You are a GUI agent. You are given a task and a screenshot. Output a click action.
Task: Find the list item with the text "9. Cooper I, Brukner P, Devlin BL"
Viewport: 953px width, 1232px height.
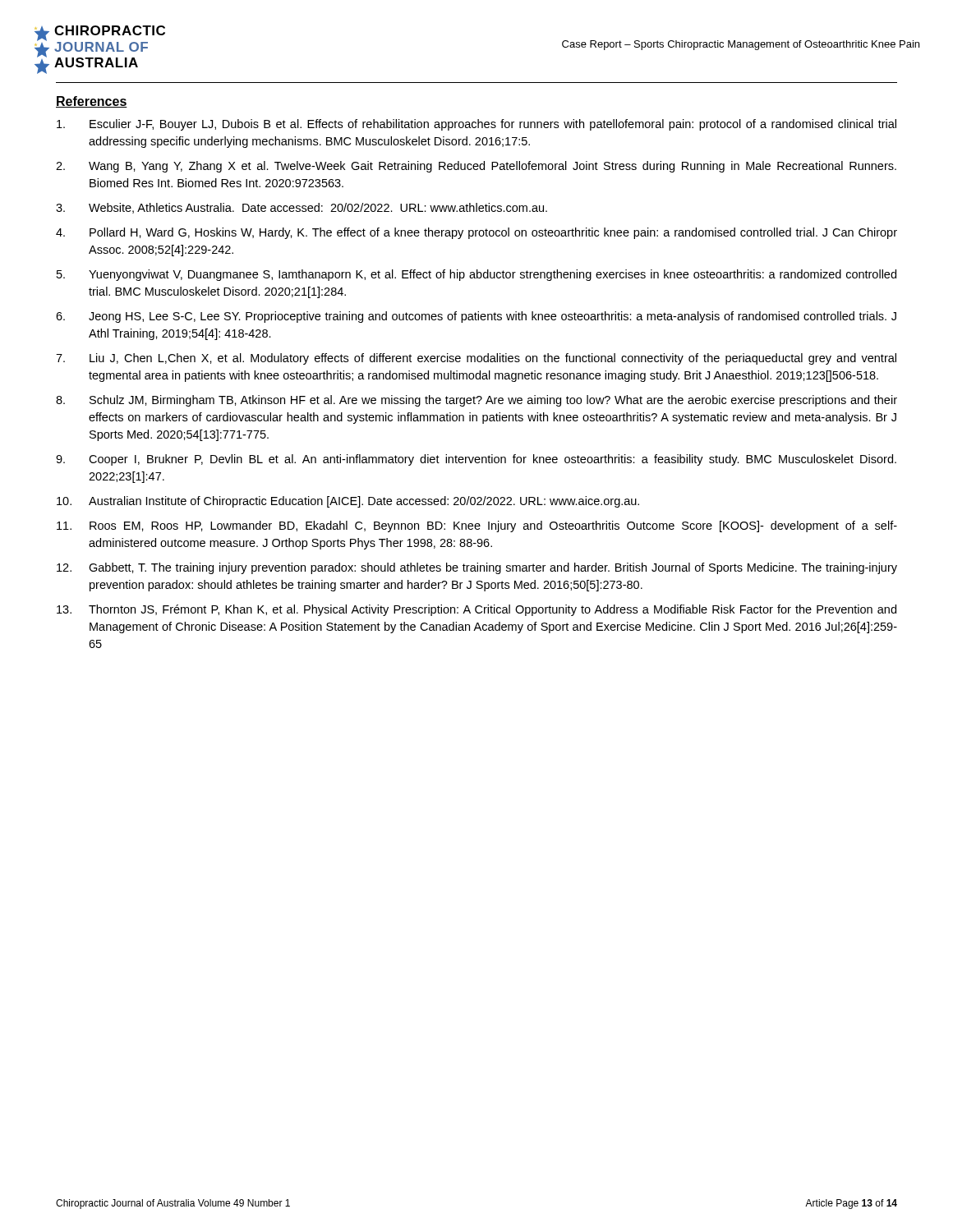tap(476, 468)
